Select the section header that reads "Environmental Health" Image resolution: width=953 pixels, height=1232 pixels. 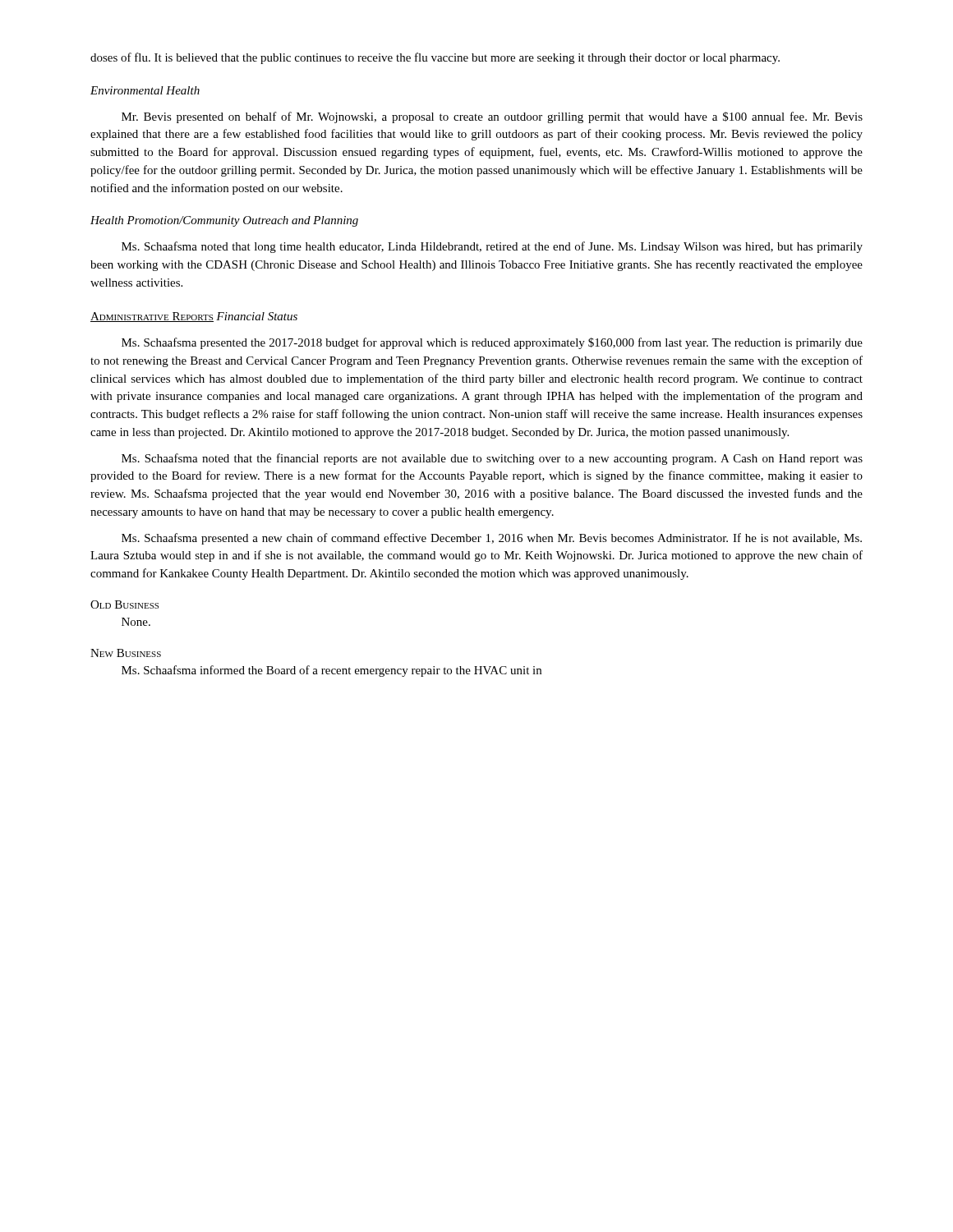[x=145, y=91]
